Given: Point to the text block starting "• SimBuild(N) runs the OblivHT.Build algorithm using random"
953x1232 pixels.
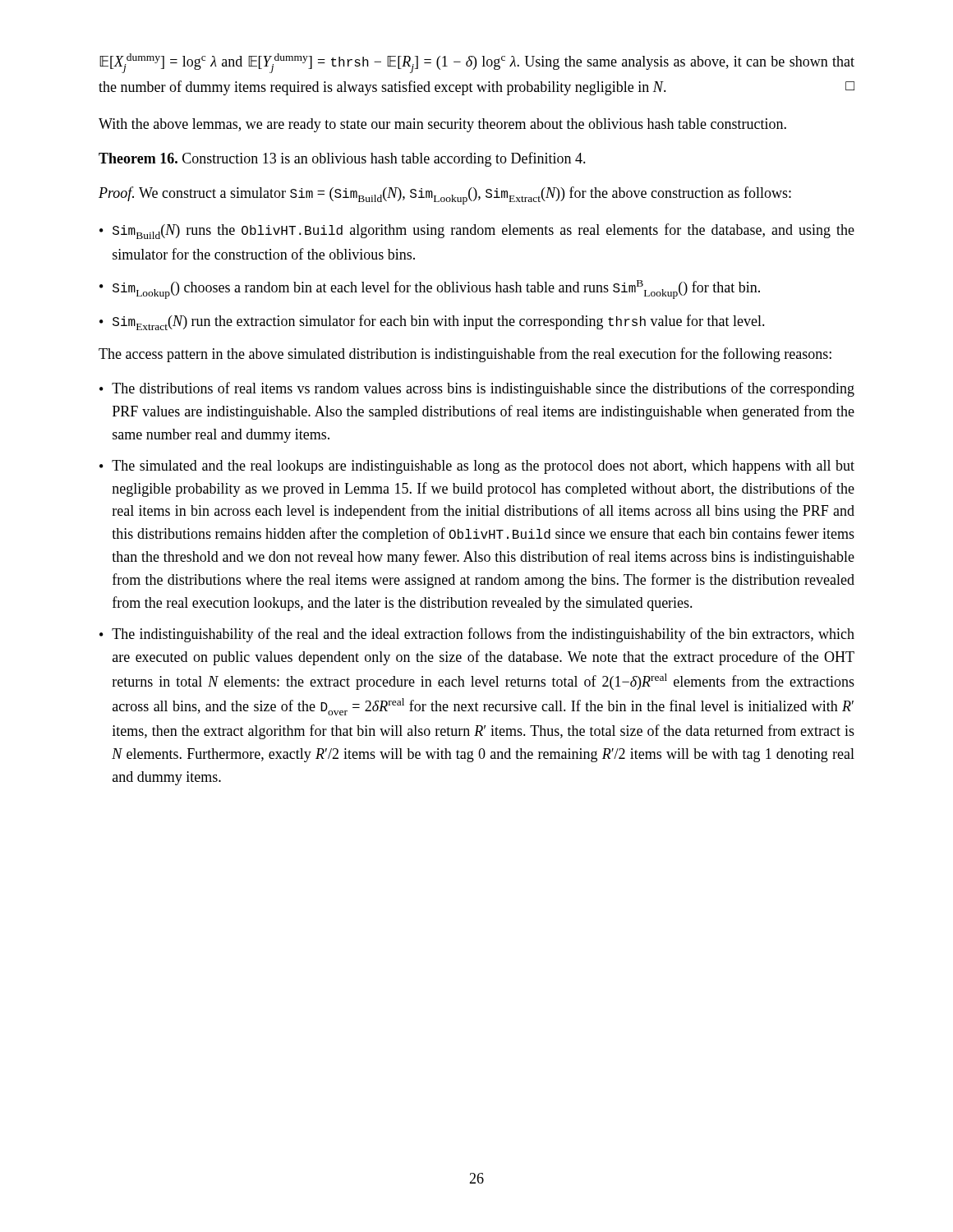Looking at the screenshot, I should click(x=476, y=243).
